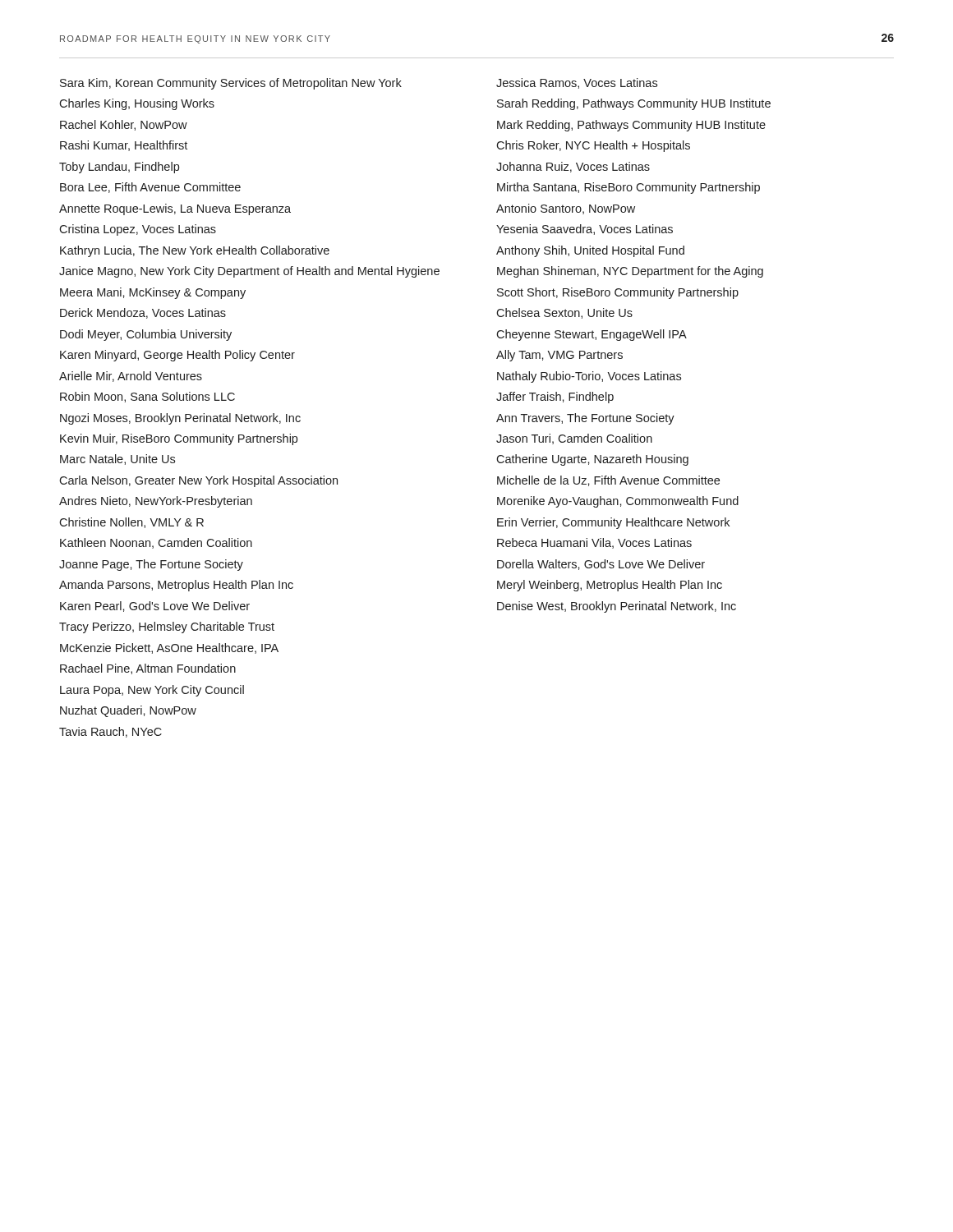Locate the text "Cheyenne Stewart, EngageWell IPA"
953x1232 pixels.
591,334
